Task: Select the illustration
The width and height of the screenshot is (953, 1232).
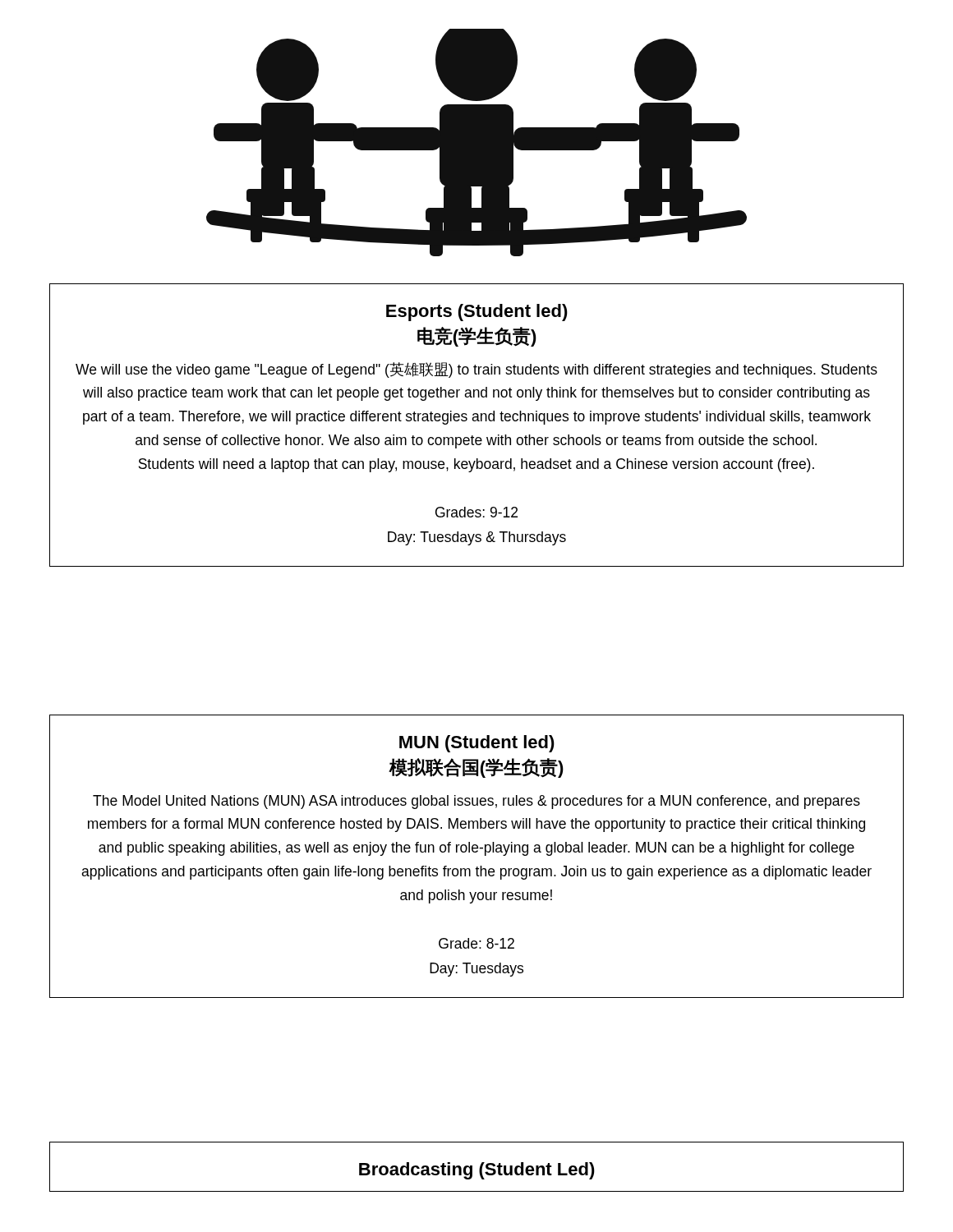Action: tap(476, 148)
